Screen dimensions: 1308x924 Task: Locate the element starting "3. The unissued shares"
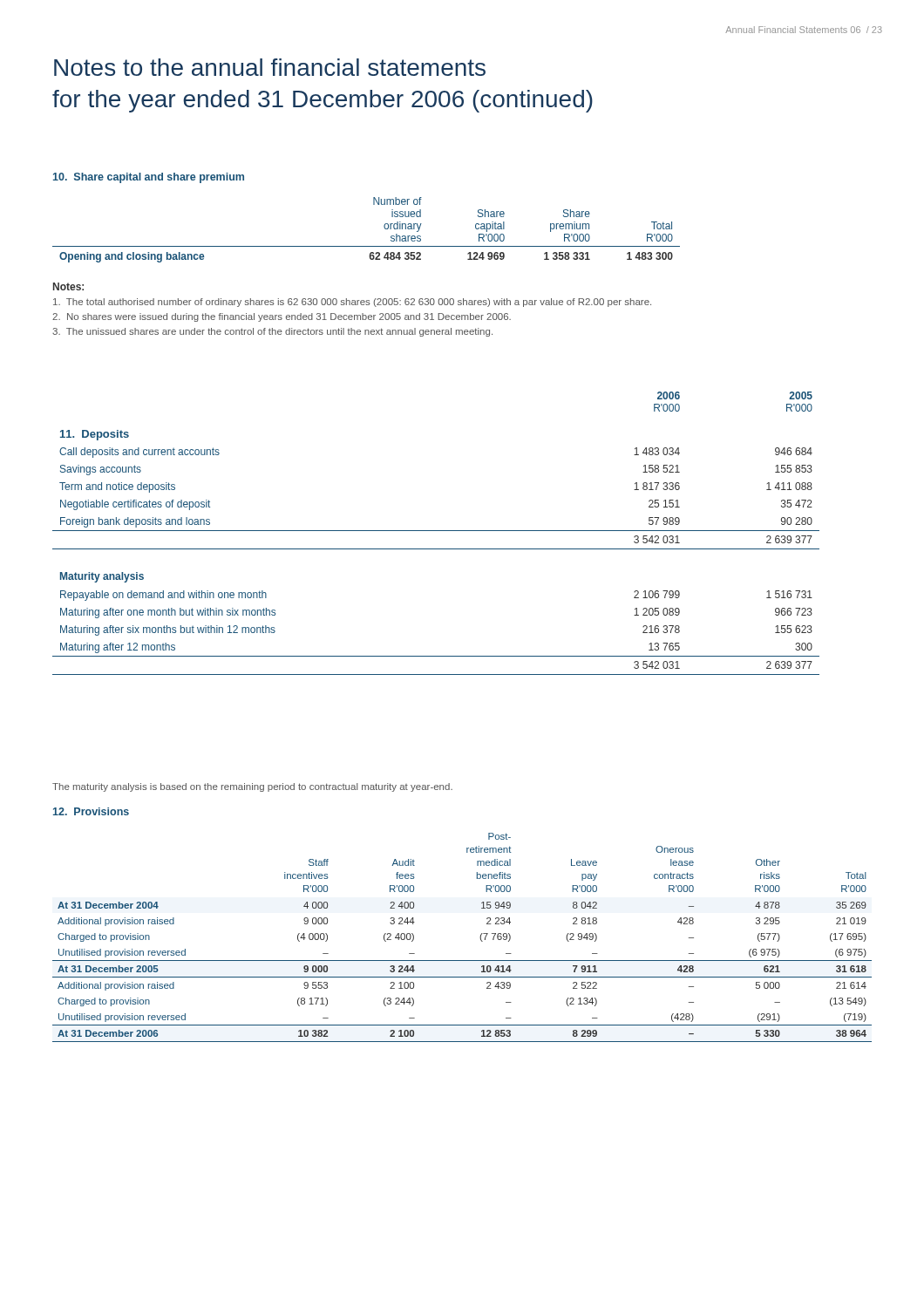coord(273,331)
